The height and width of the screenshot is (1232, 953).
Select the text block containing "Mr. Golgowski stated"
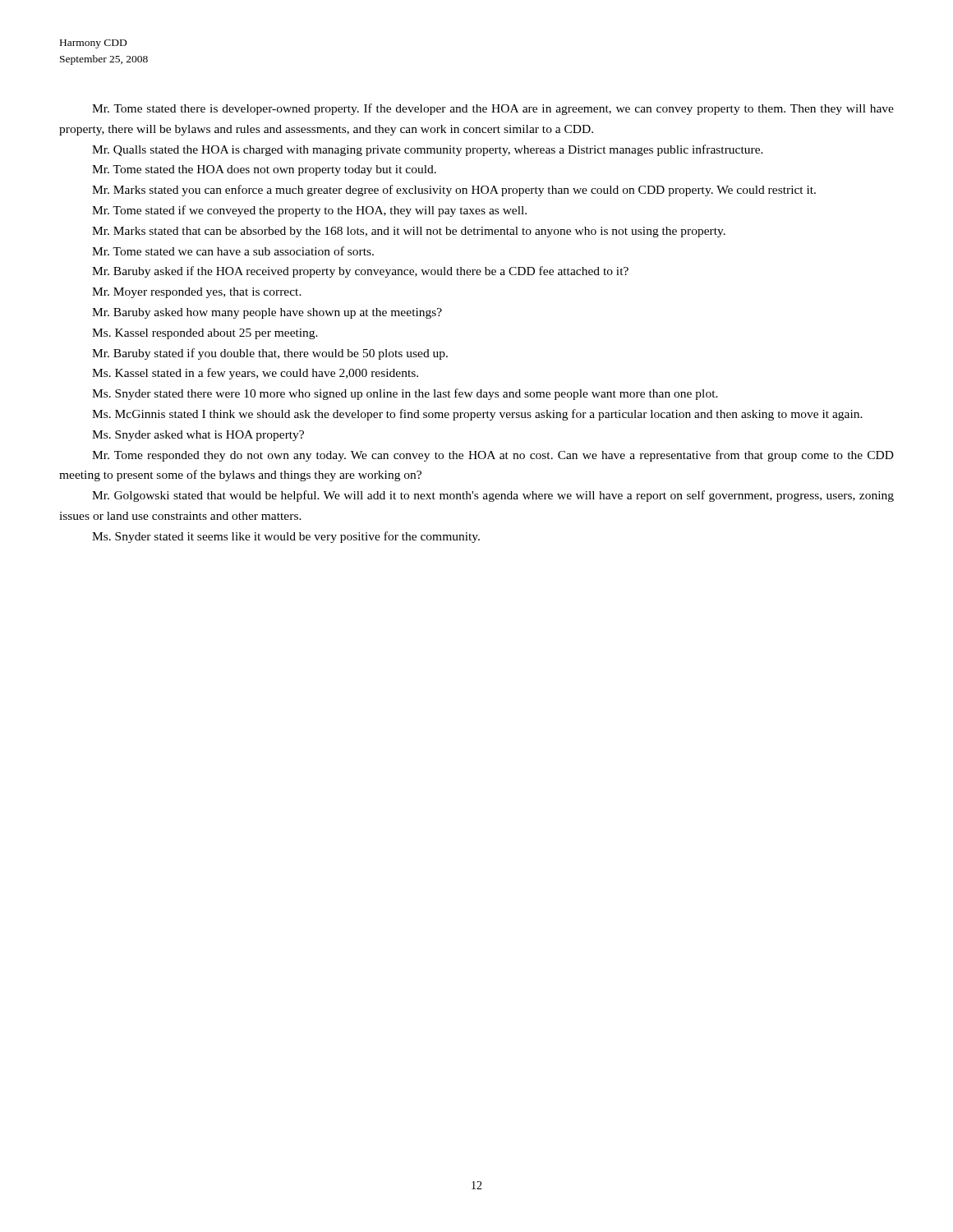coord(476,505)
